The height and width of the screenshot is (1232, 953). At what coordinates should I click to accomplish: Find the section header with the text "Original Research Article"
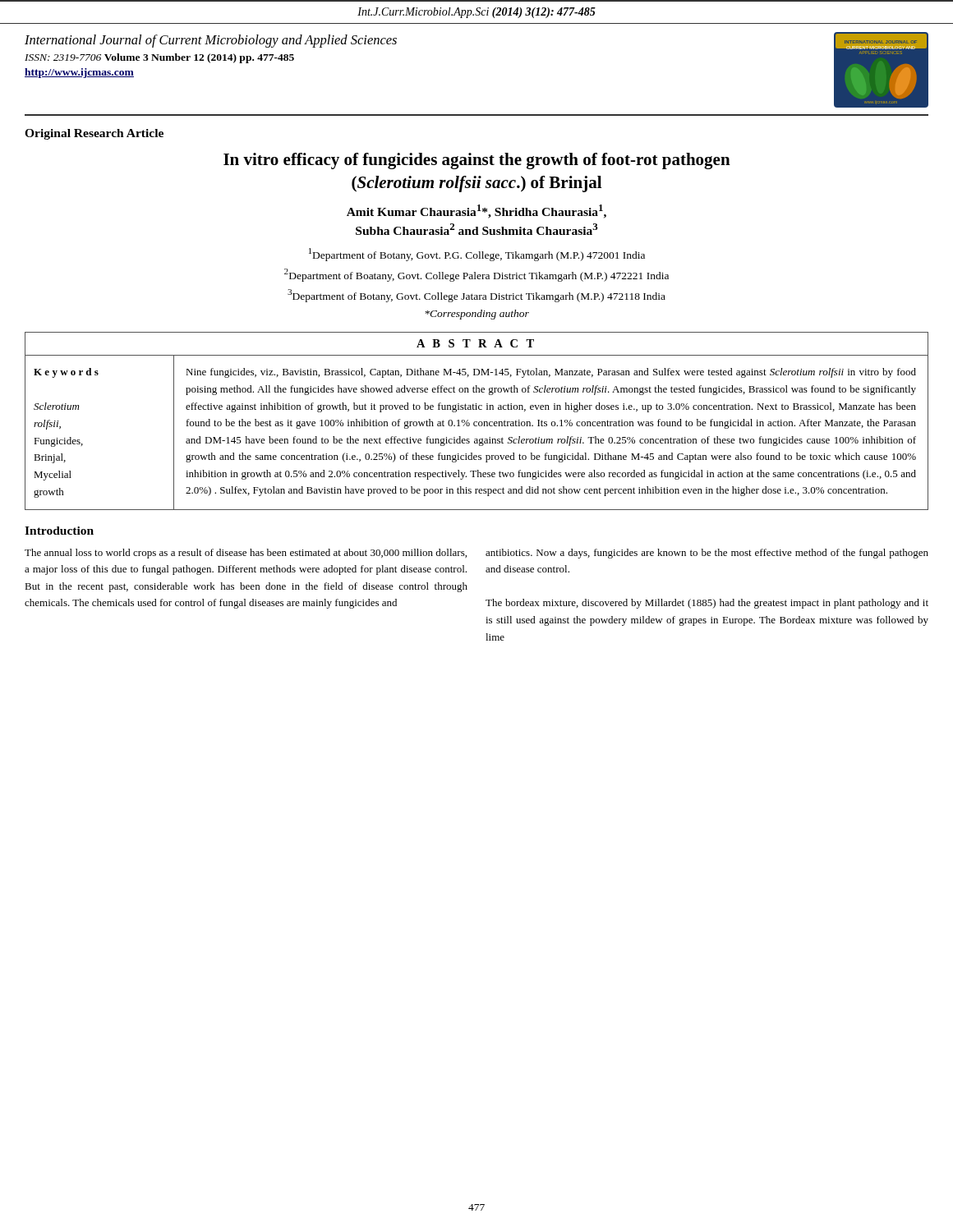pyautogui.click(x=94, y=133)
